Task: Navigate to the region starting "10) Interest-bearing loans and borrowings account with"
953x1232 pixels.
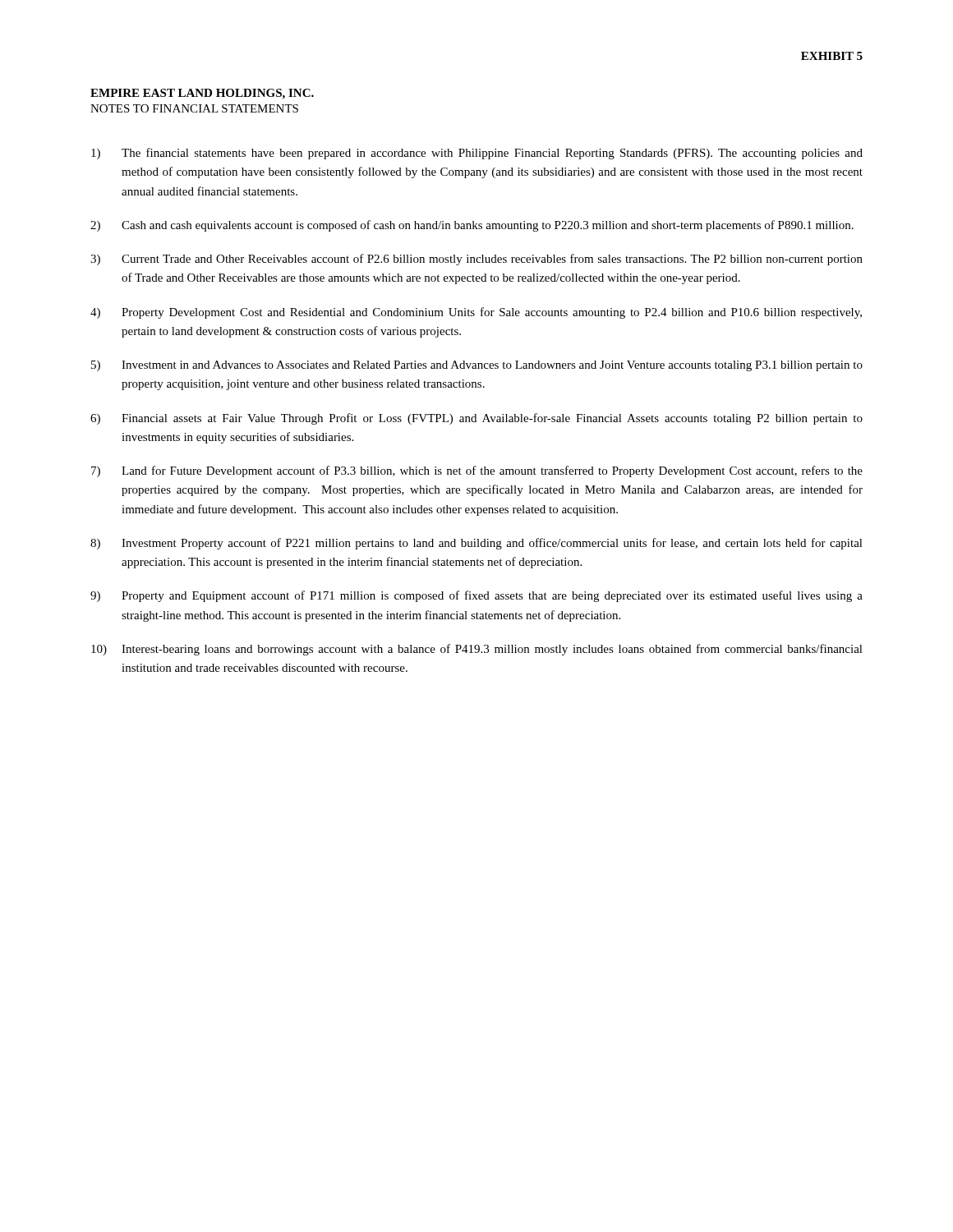Action: 476,659
